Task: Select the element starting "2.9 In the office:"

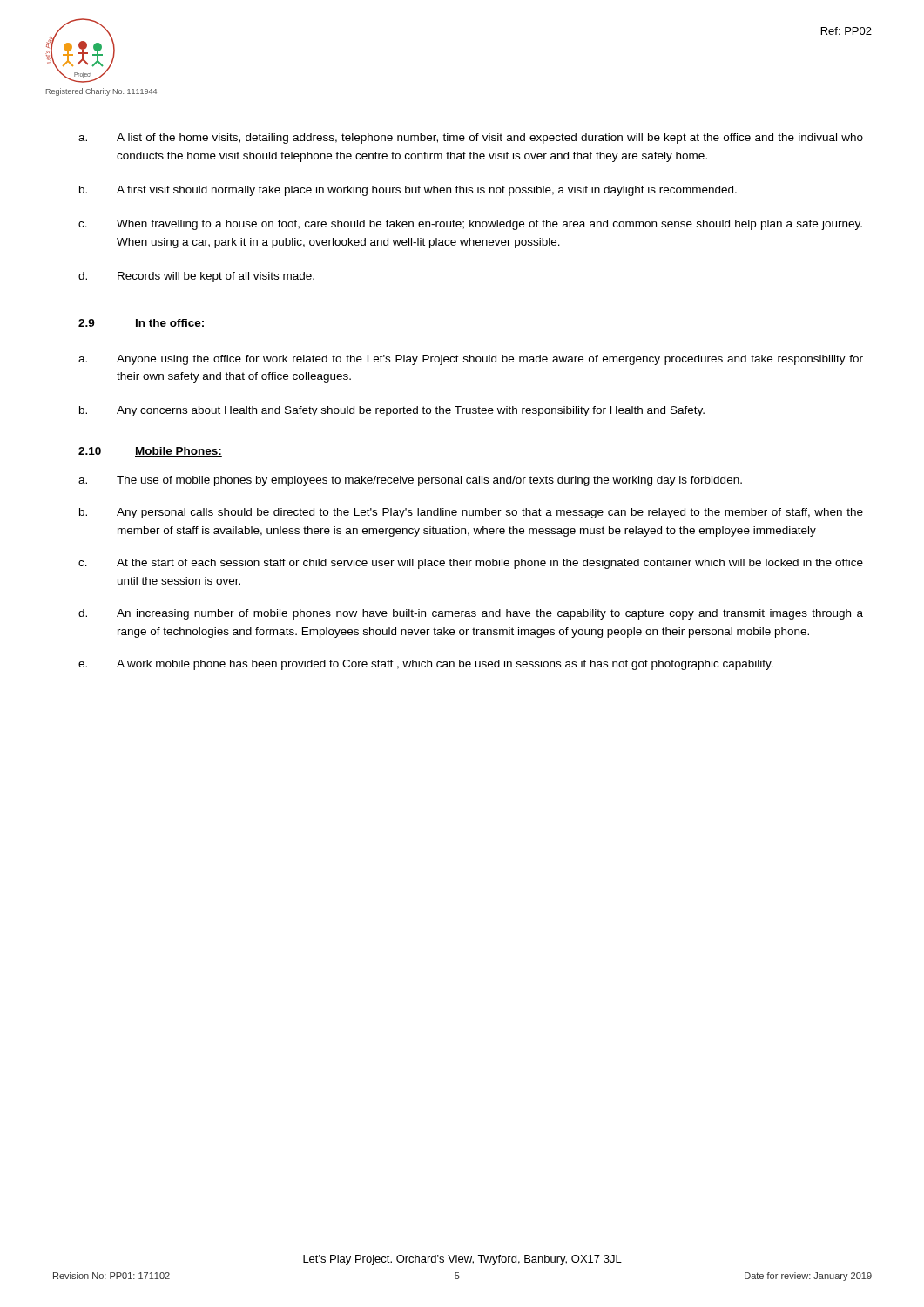Action: coord(142,322)
